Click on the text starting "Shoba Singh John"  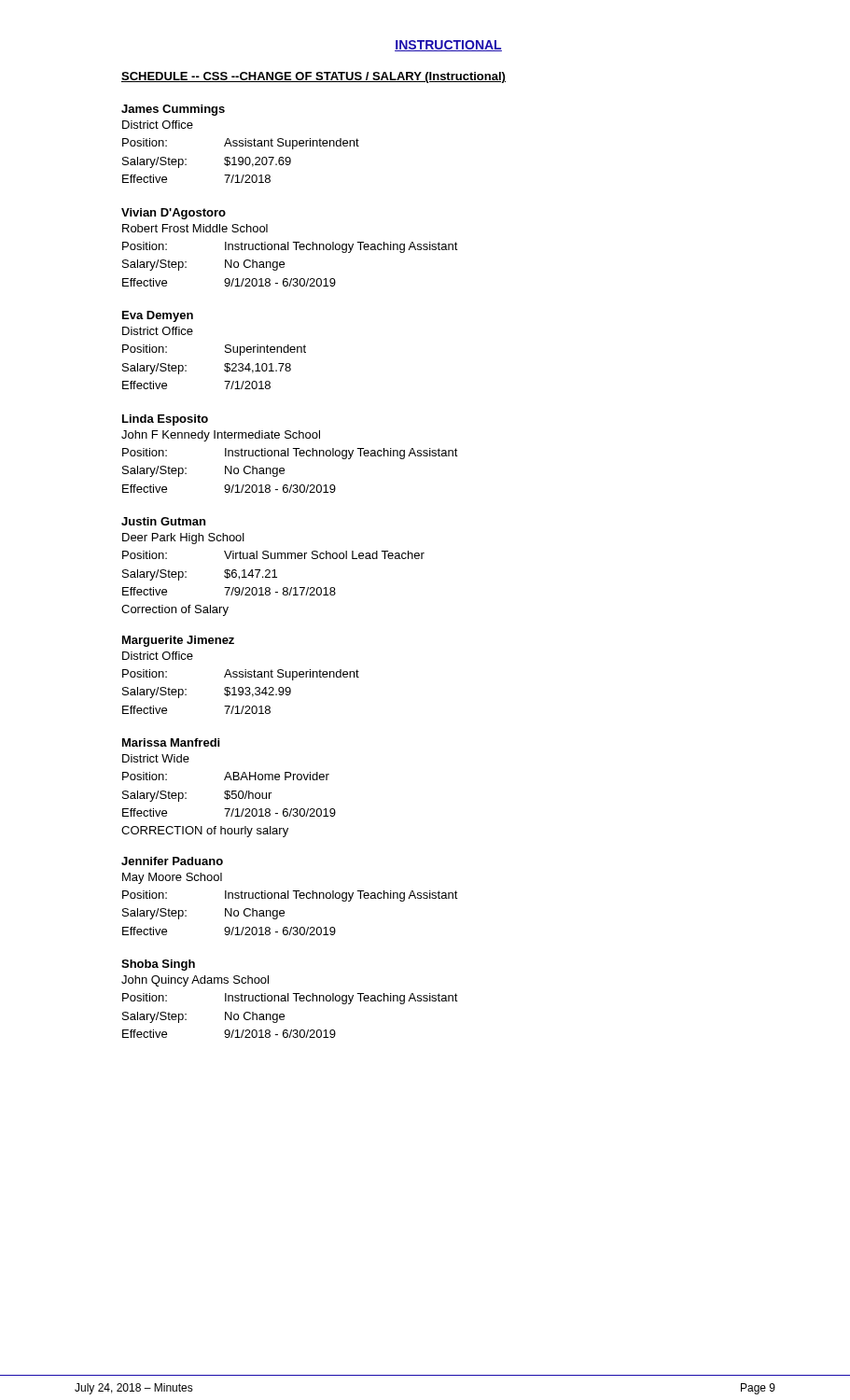[x=448, y=1000]
